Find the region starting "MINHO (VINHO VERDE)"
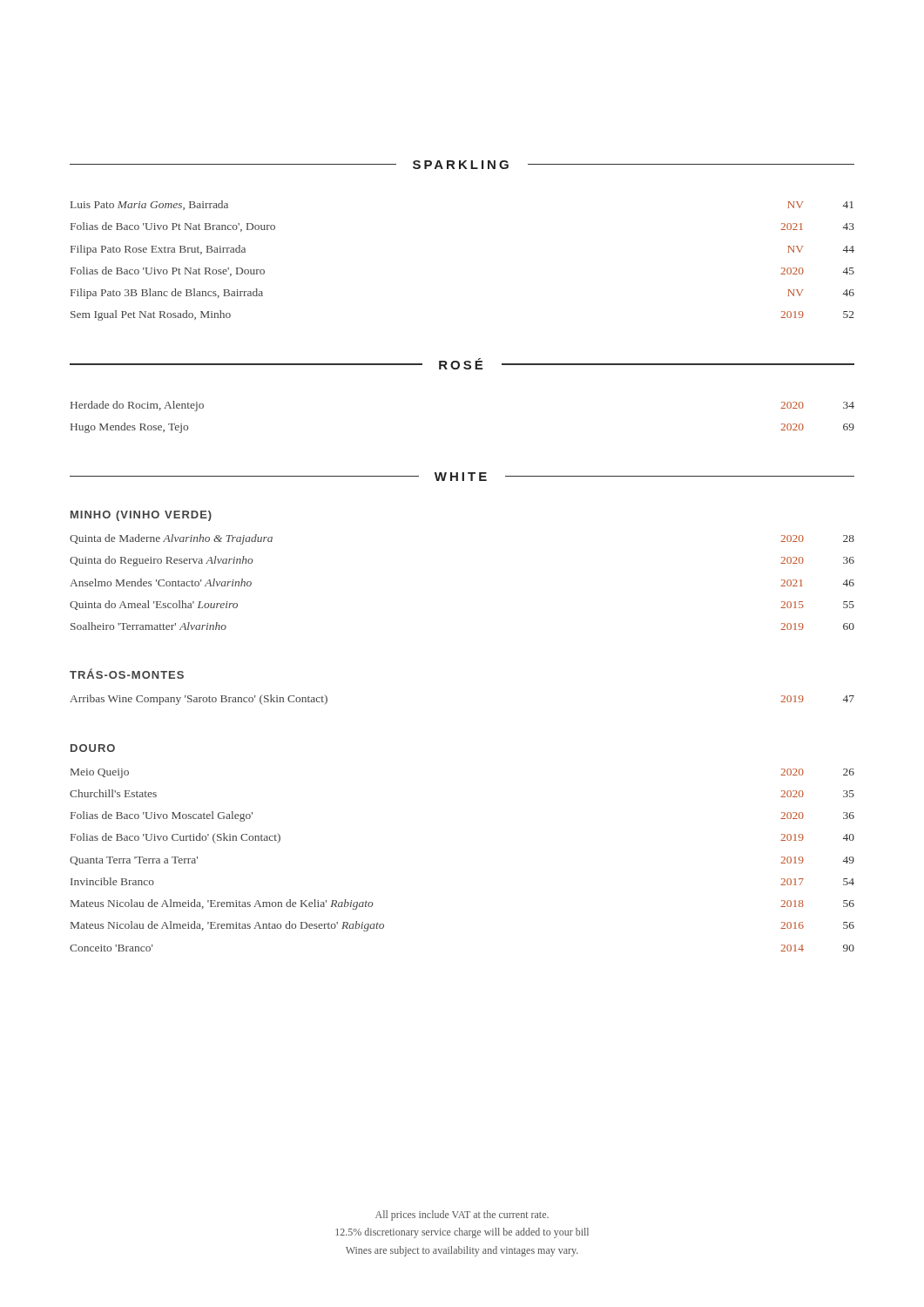 pyautogui.click(x=141, y=515)
